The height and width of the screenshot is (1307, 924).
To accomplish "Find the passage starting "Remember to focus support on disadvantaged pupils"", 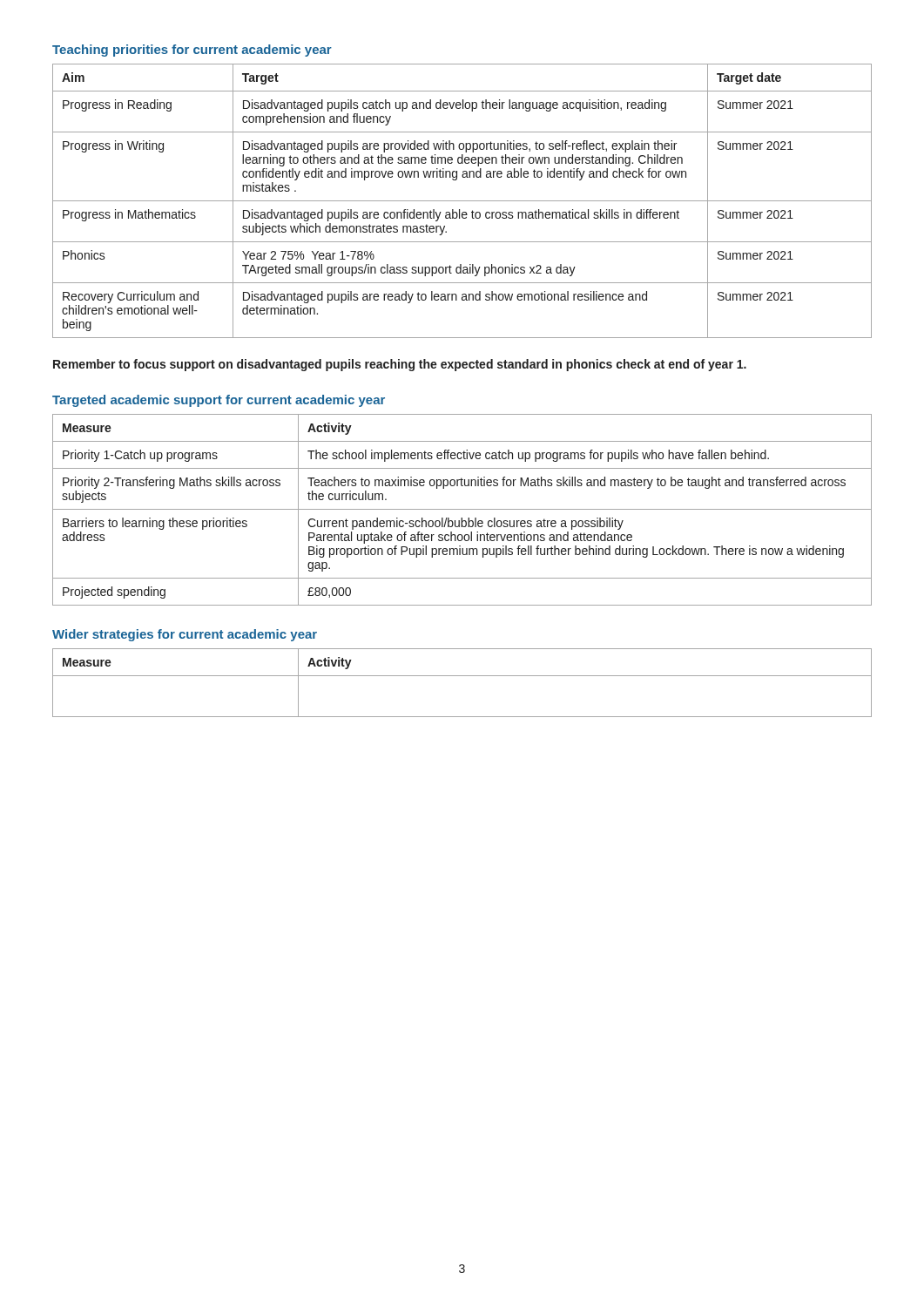I will (x=399, y=364).
